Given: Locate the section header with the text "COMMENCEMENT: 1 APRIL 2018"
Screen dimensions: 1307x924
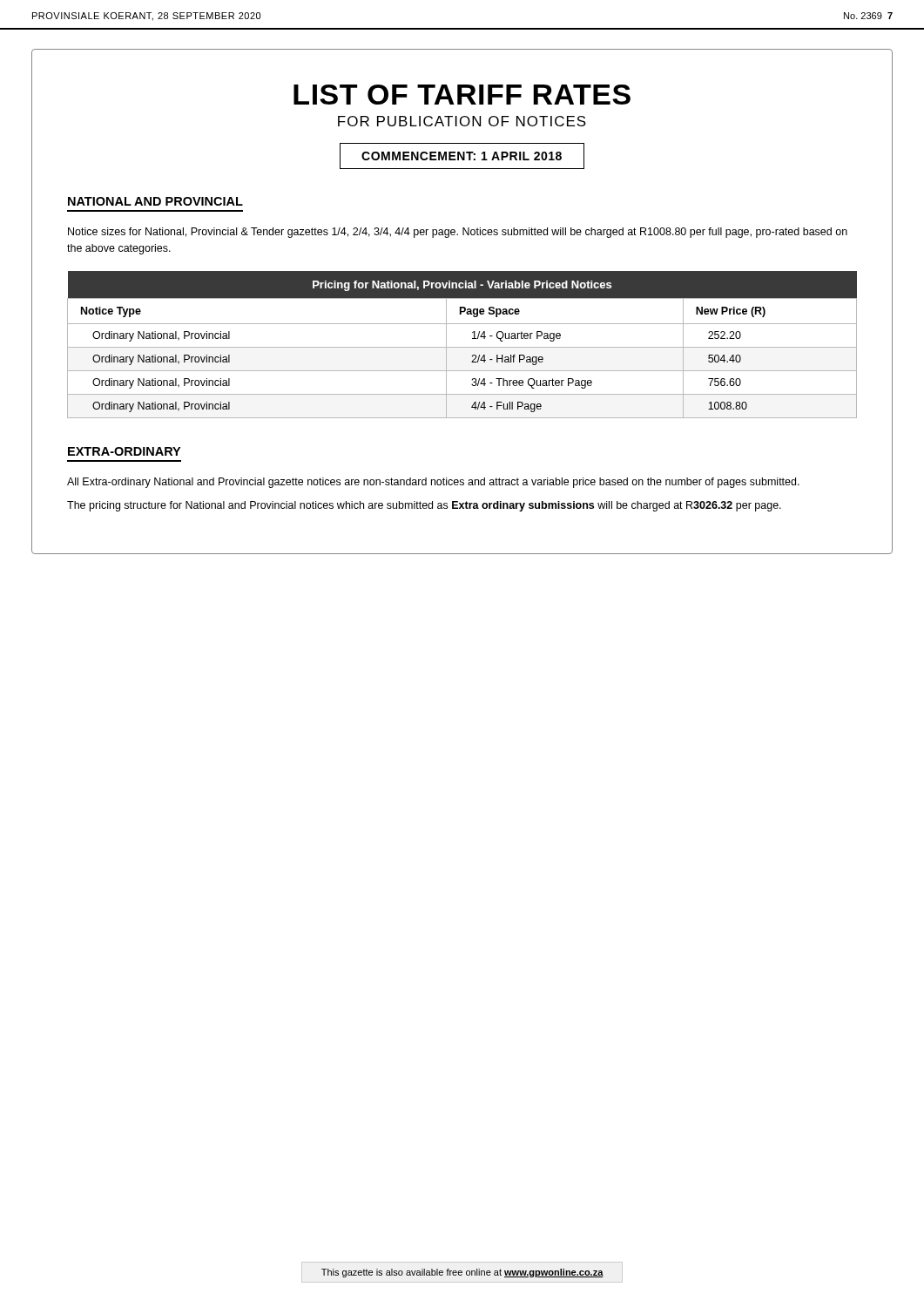Looking at the screenshot, I should click(x=462, y=156).
